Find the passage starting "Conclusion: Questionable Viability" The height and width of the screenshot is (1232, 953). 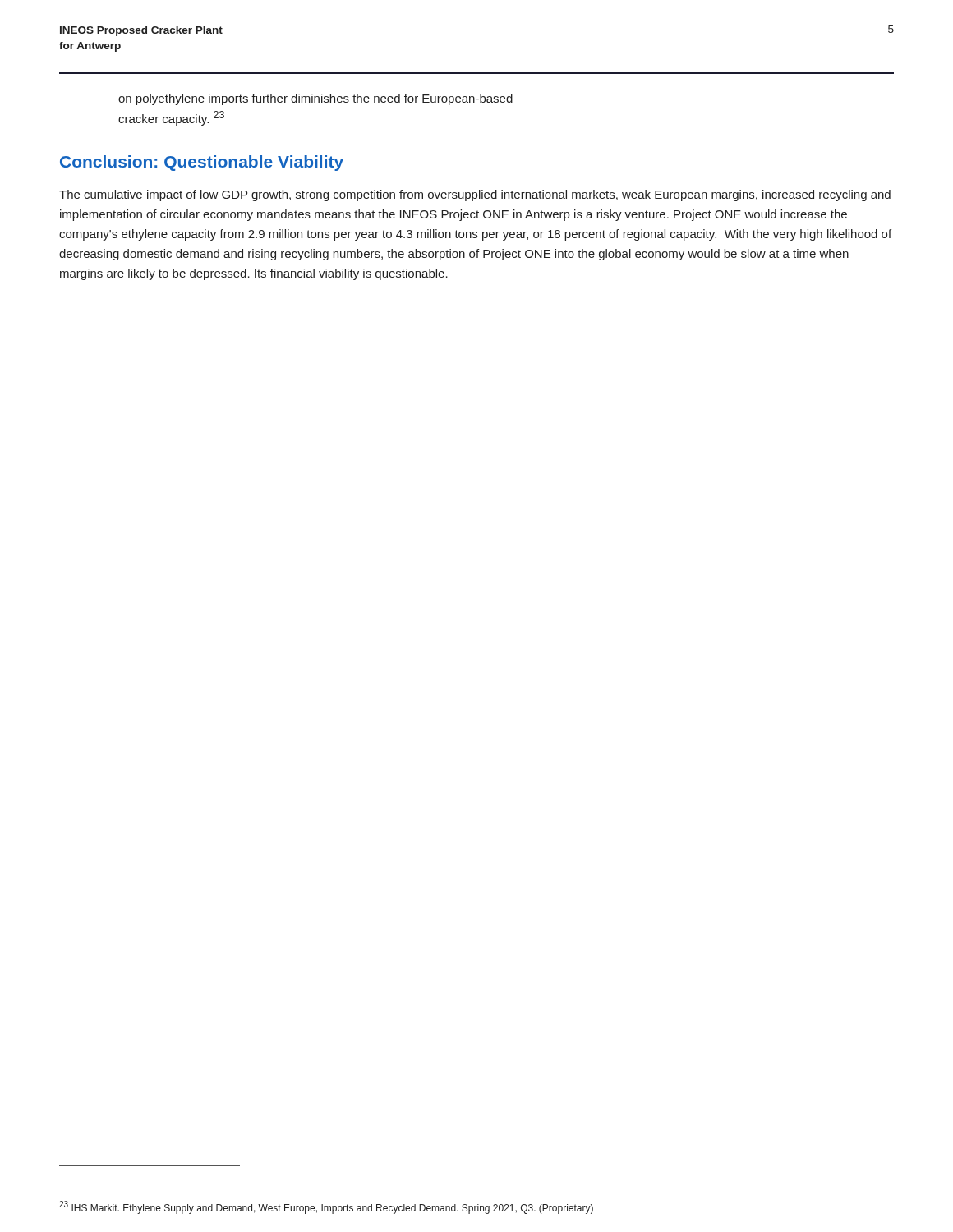pyautogui.click(x=201, y=161)
